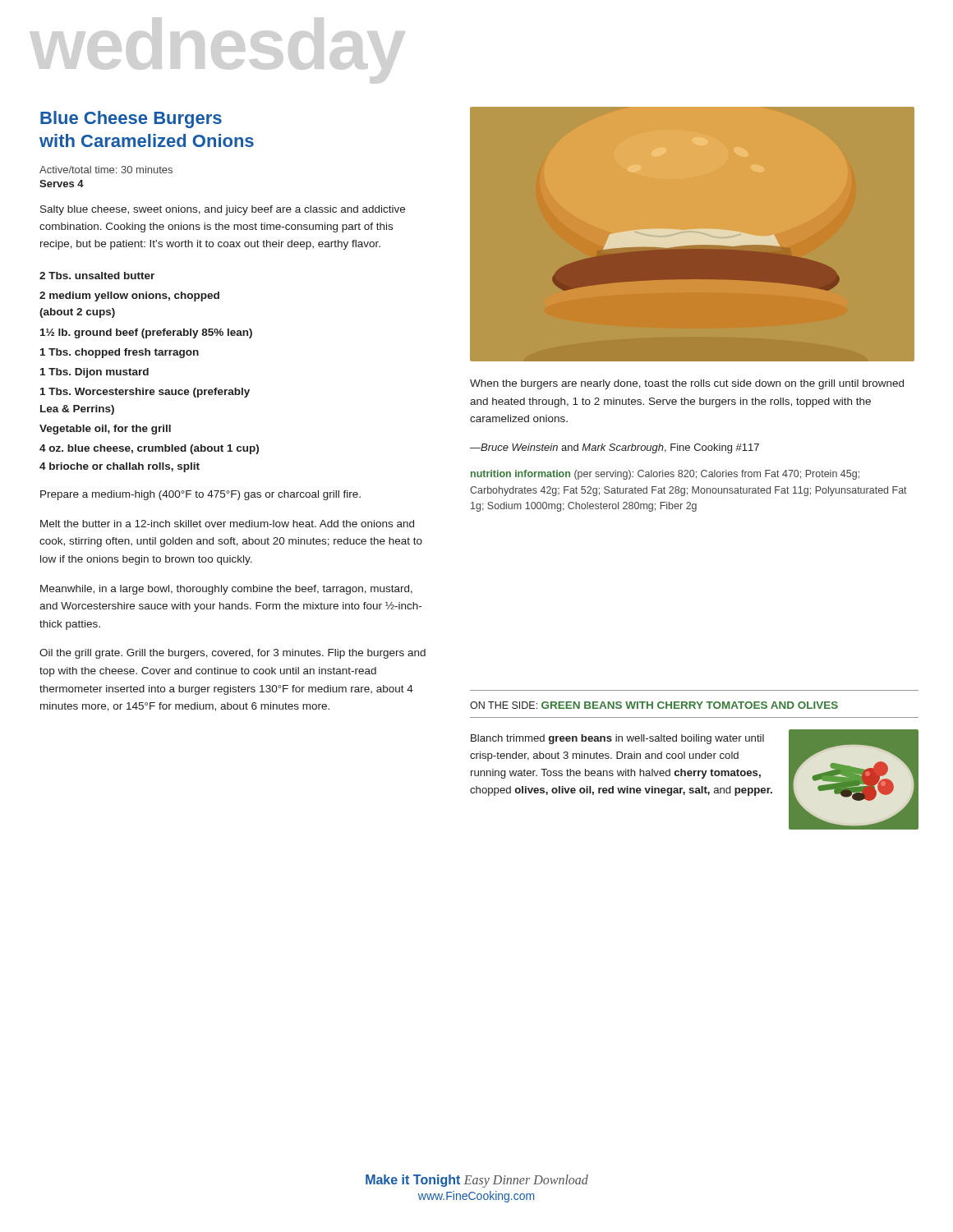Locate the text that says "Active/total time: 30 minutes"
The height and width of the screenshot is (1232, 953).
coord(106,170)
